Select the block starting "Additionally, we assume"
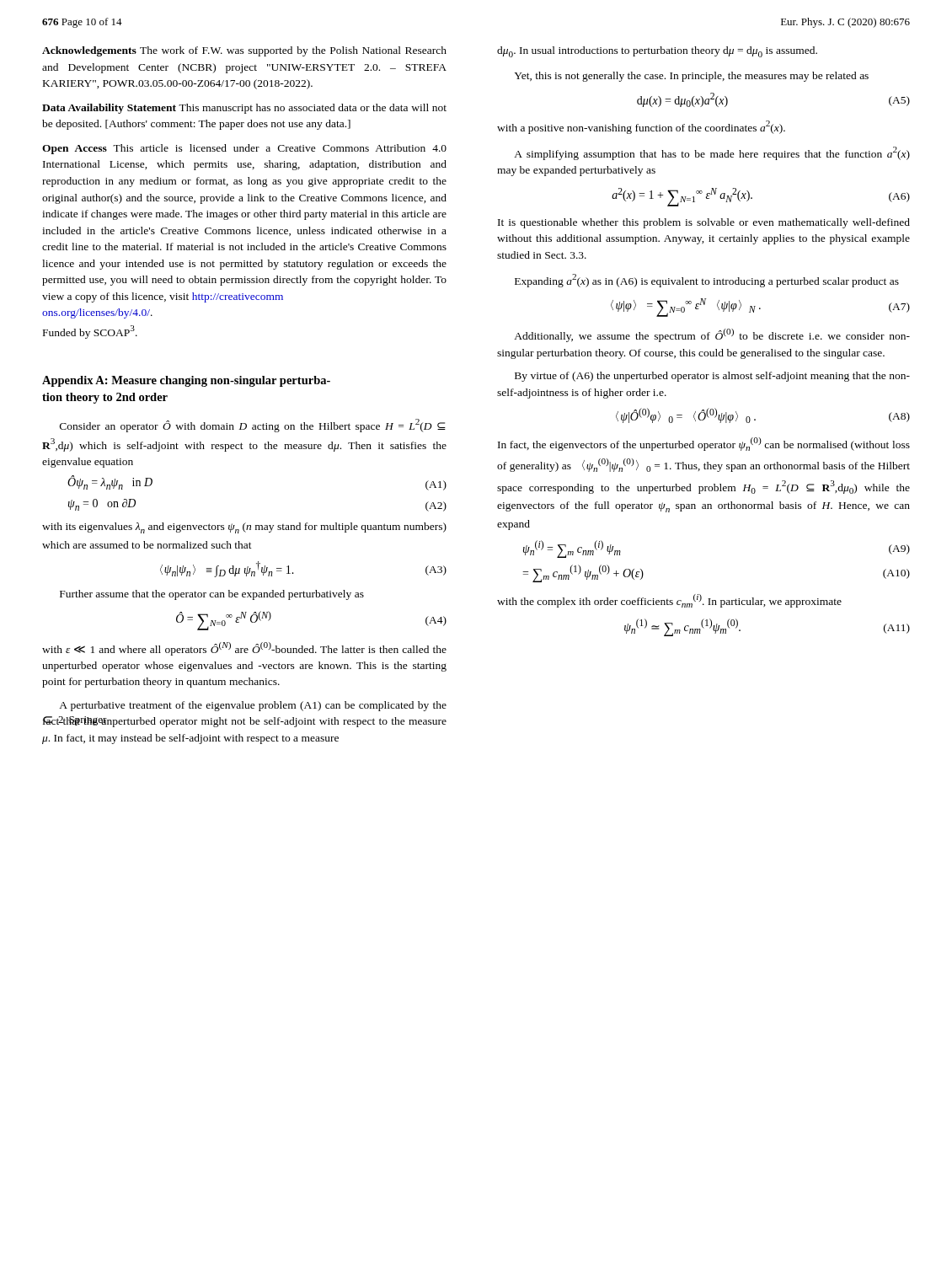The width and height of the screenshot is (952, 1264). tap(703, 343)
